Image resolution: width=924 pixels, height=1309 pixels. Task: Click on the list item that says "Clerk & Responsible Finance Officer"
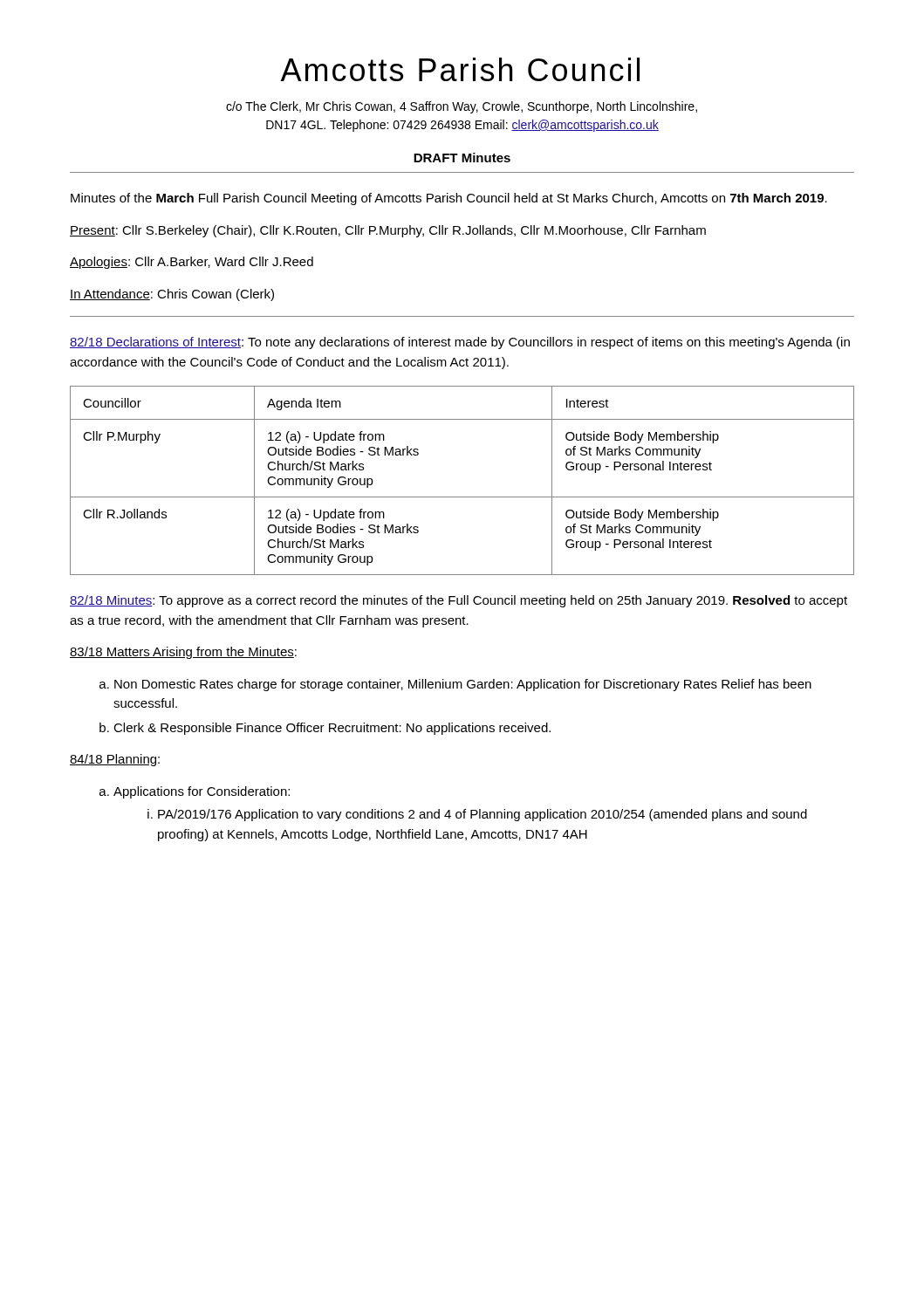click(333, 727)
